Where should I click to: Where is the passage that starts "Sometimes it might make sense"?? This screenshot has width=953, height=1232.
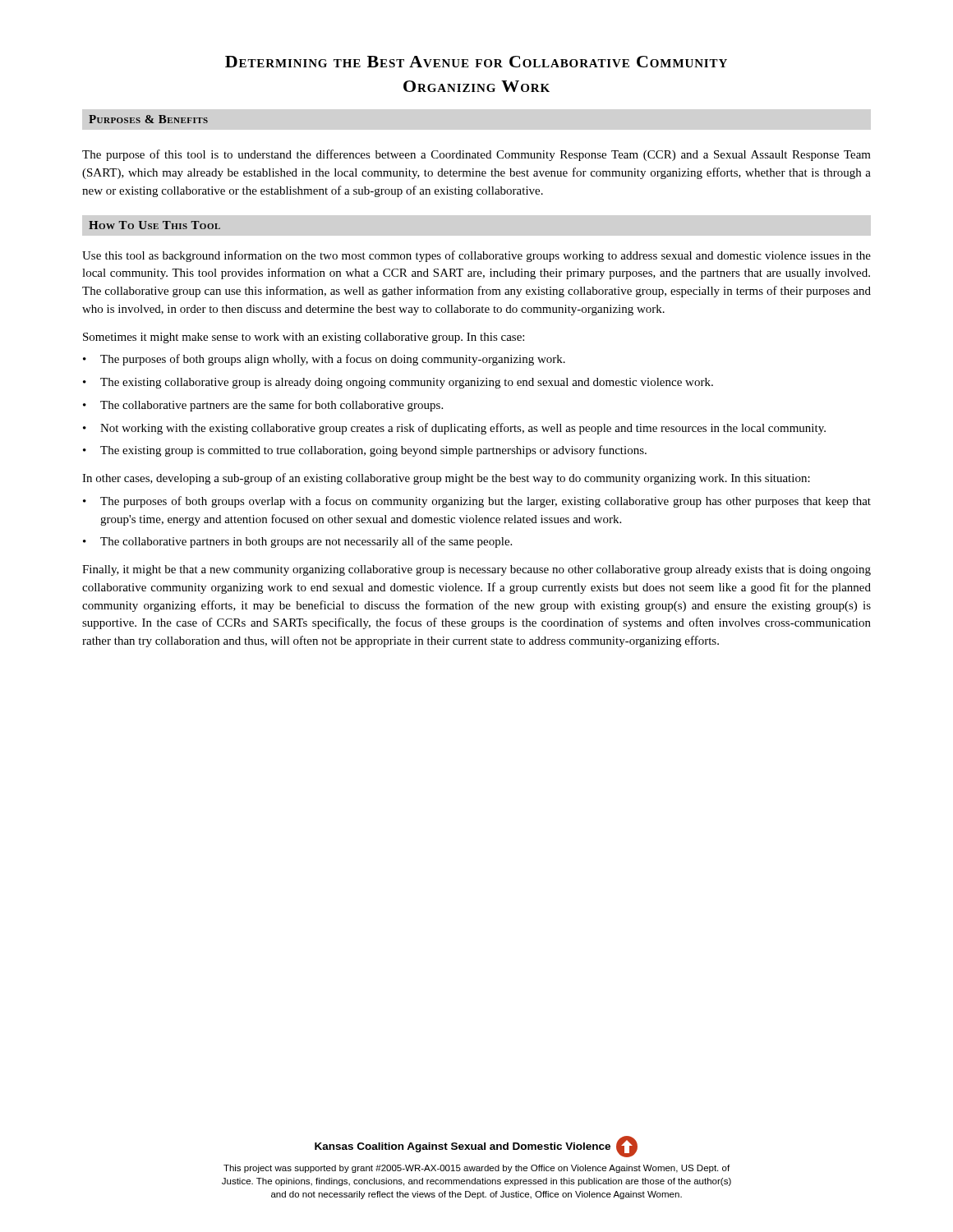coord(304,336)
